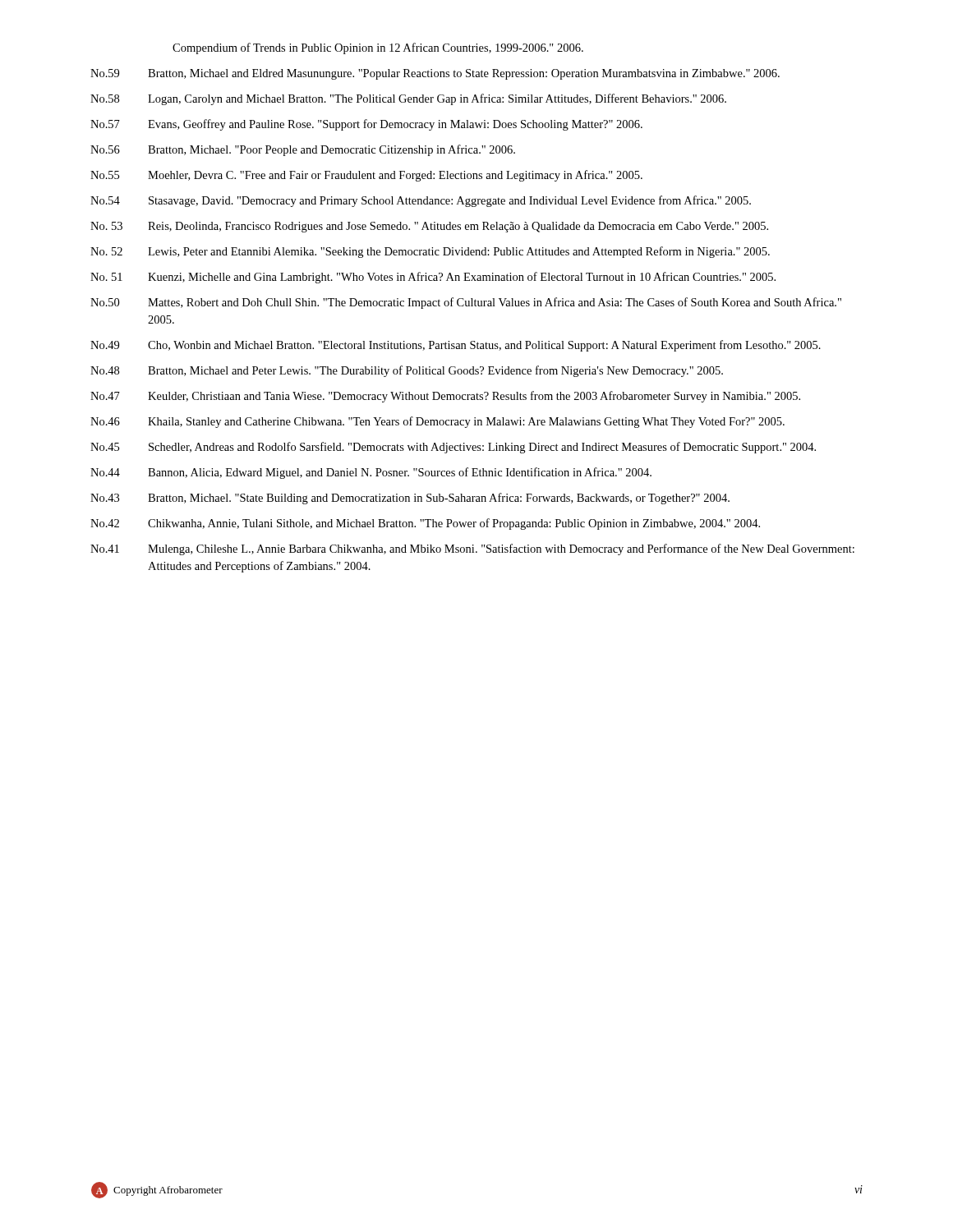This screenshot has height=1232, width=953.
Task: Find the block on this page that starts "No.46 Khaila, Stanley"
Action: pyautogui.click(x=481, y=422)
